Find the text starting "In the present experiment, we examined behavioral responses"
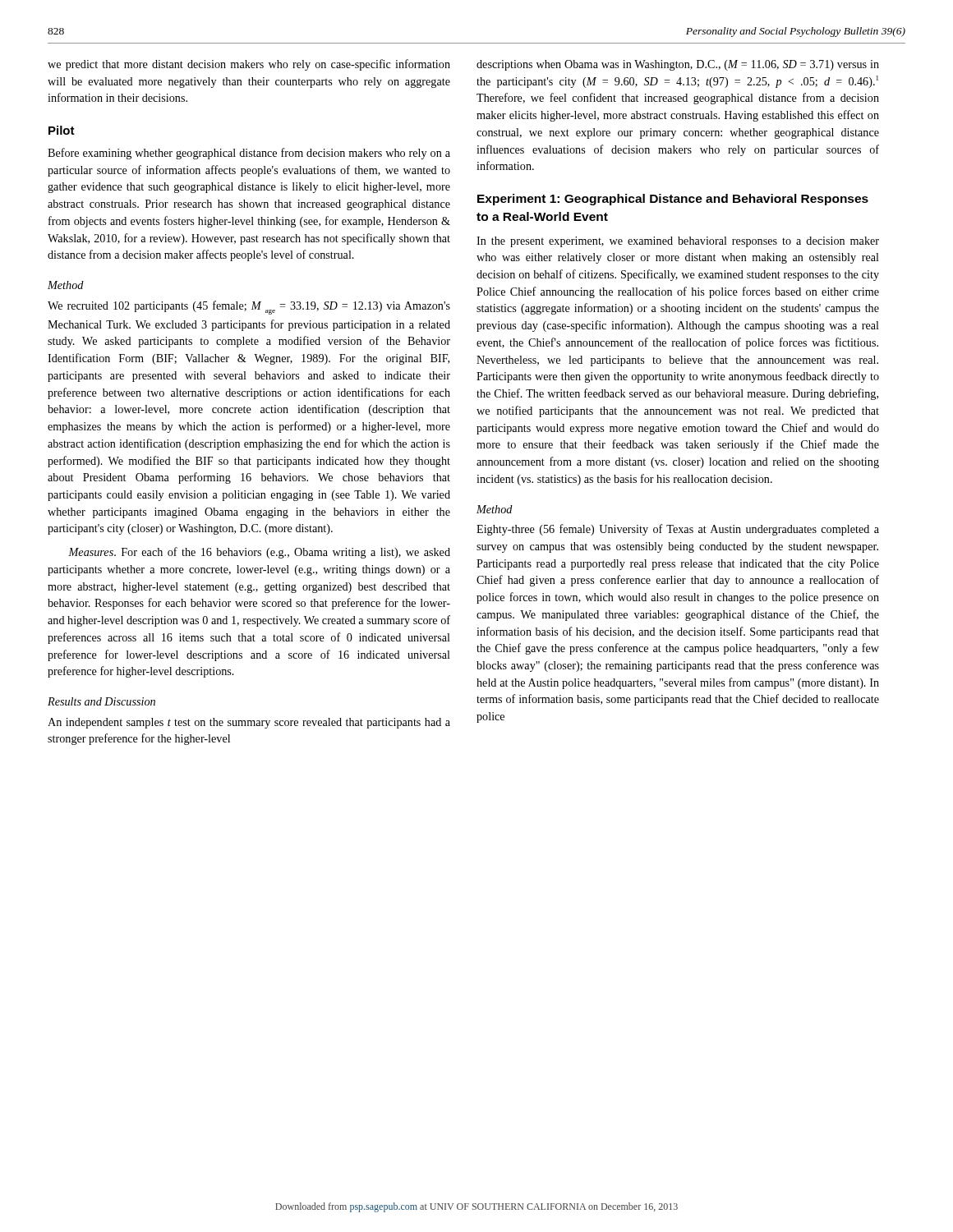953x1232 pixels. (678, 360)
